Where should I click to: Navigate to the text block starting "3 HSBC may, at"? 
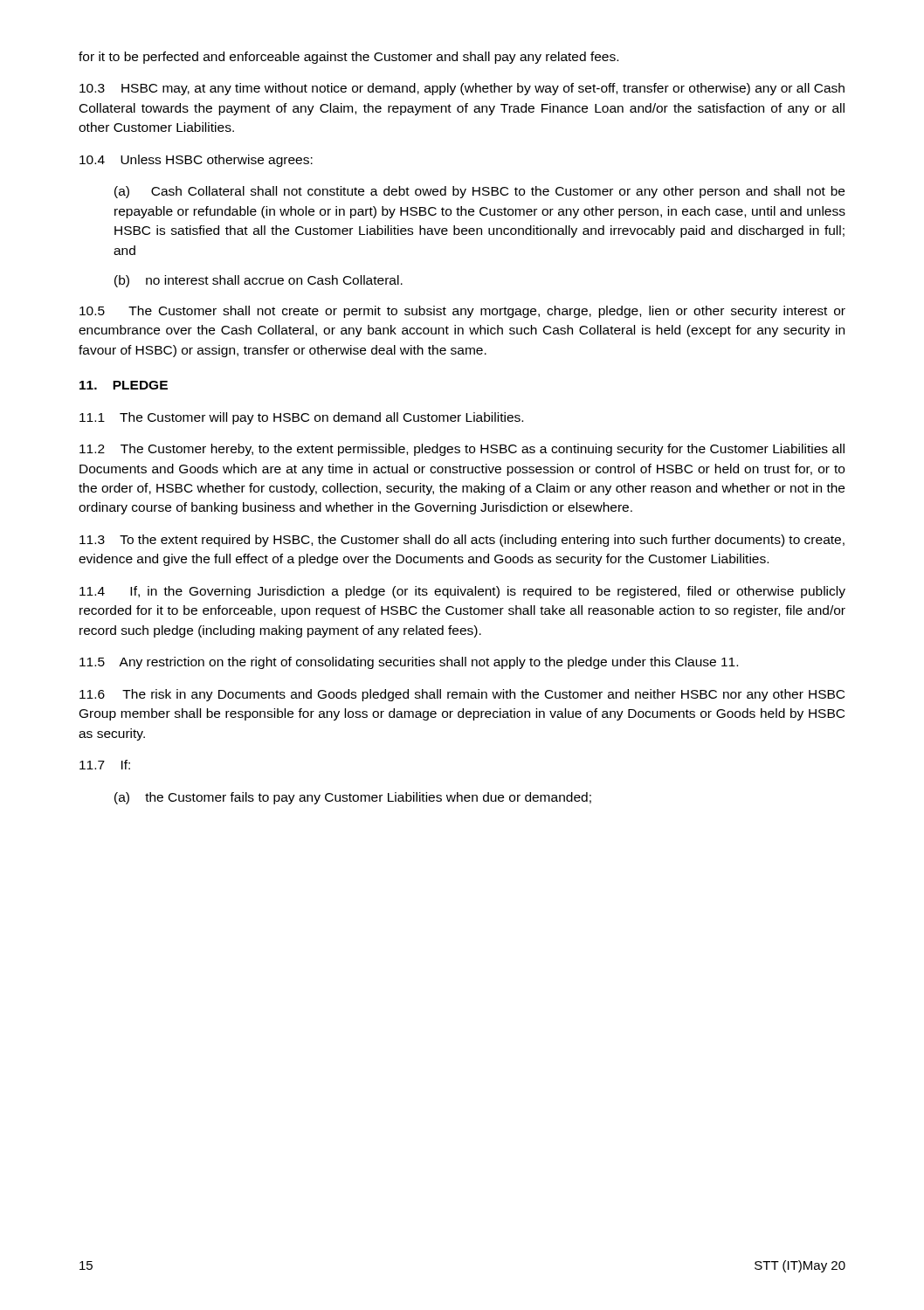(462, 108)
